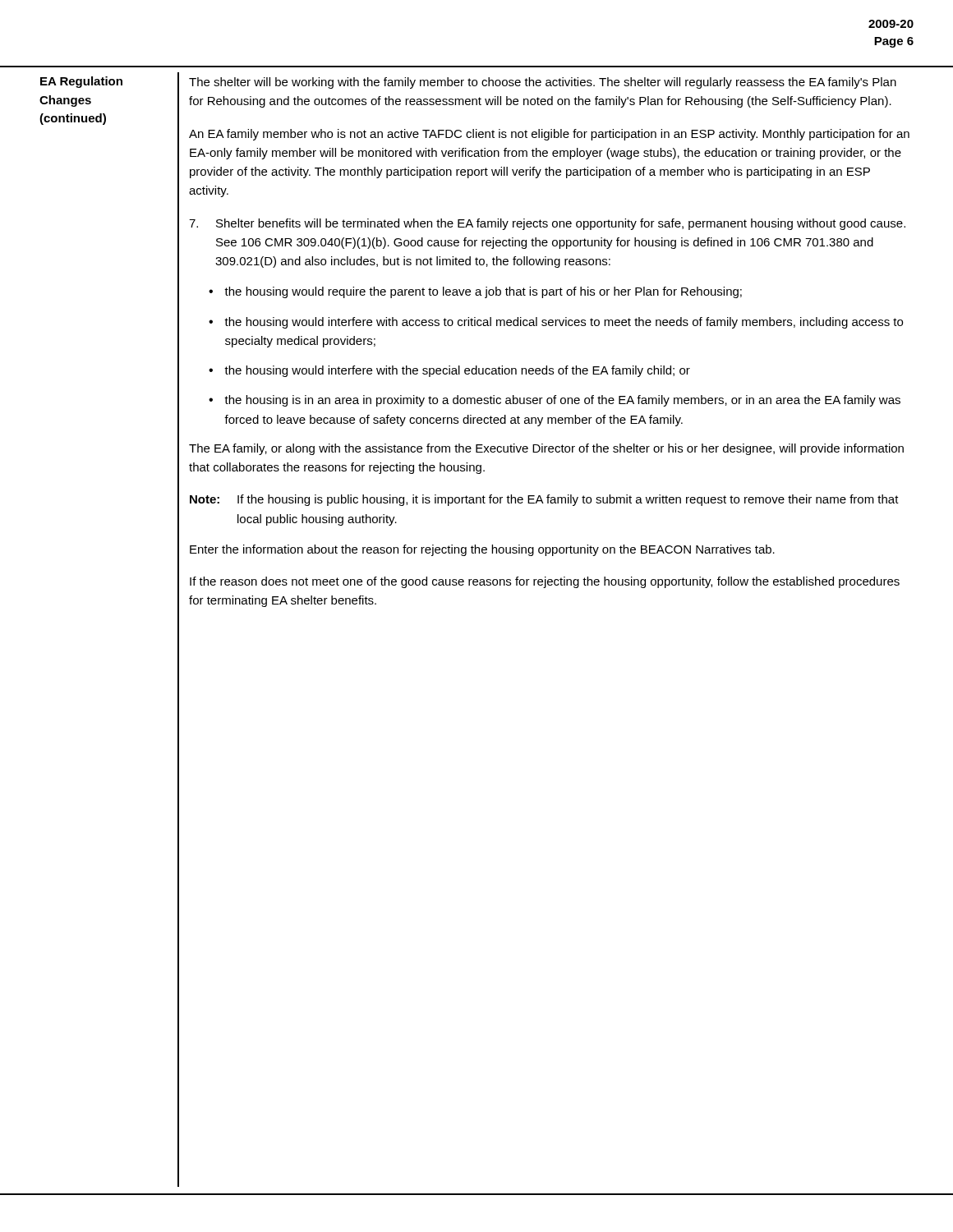953x1232 pixels.
Task: Locate the text block with the text "If the reason does not meet one of"
Action: [544, 591]
